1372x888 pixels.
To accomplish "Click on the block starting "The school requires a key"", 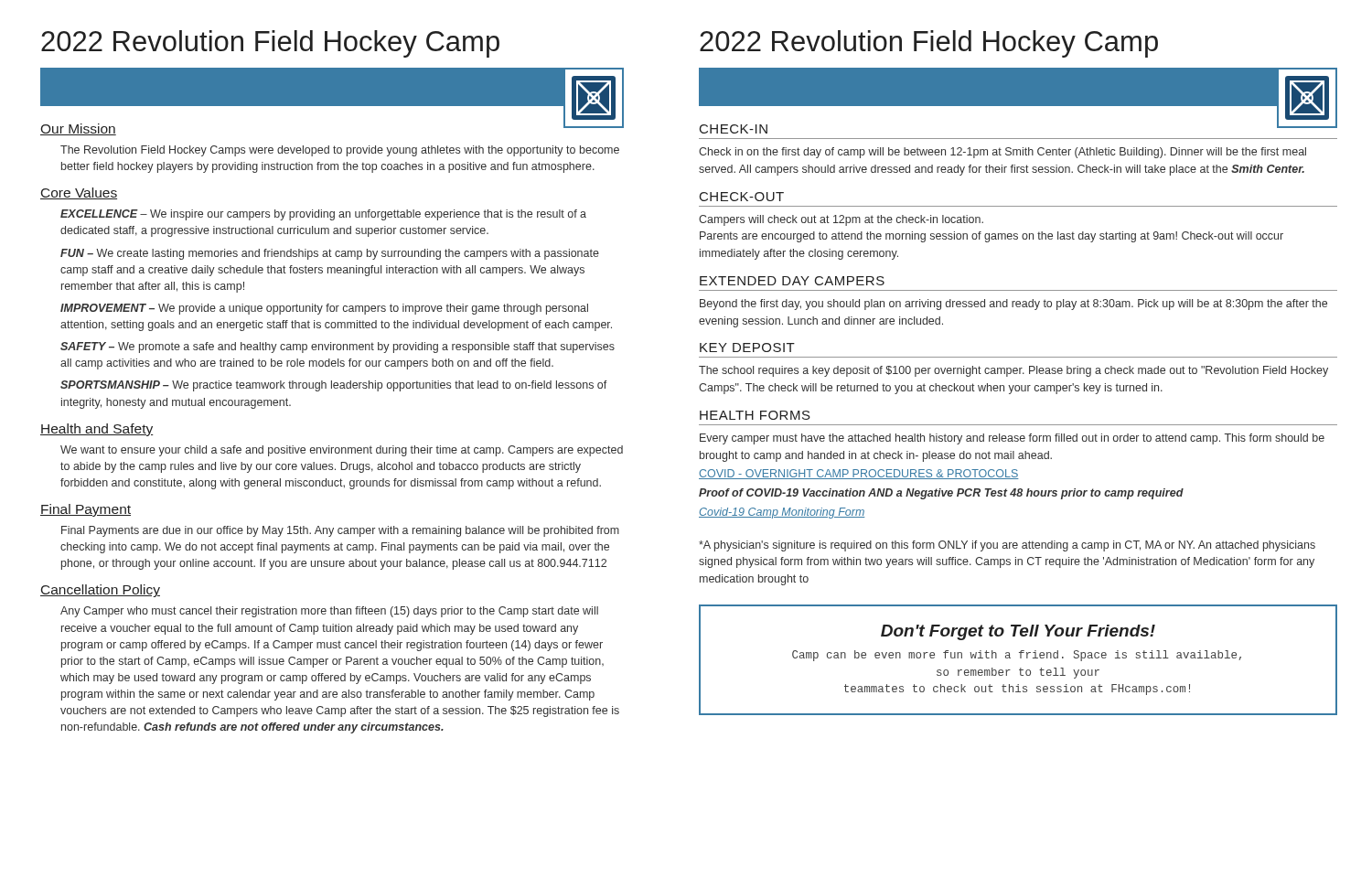I will pyautogui.click(x=1013, y=379).
